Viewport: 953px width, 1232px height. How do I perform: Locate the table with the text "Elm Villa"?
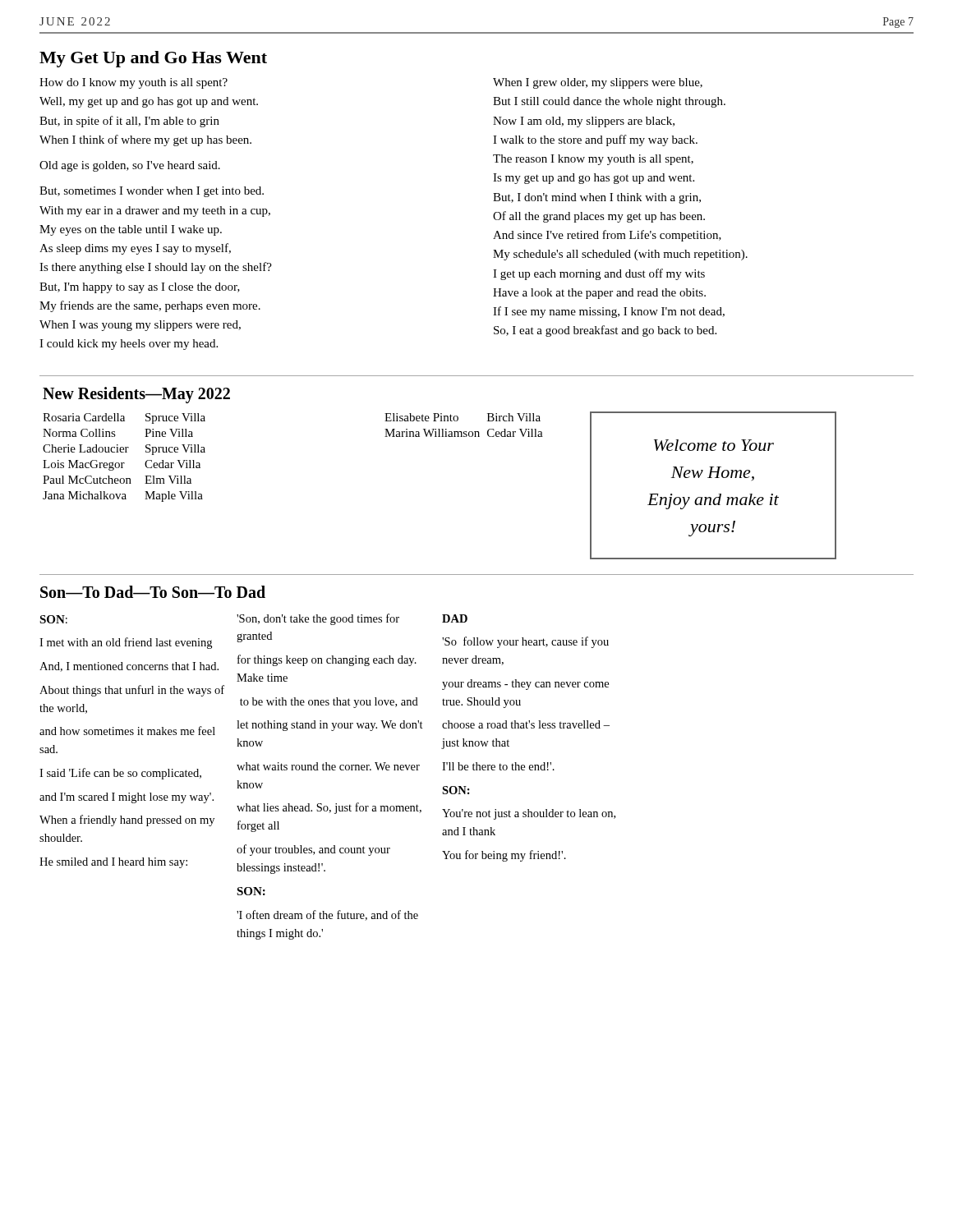[x=212, y=456]
